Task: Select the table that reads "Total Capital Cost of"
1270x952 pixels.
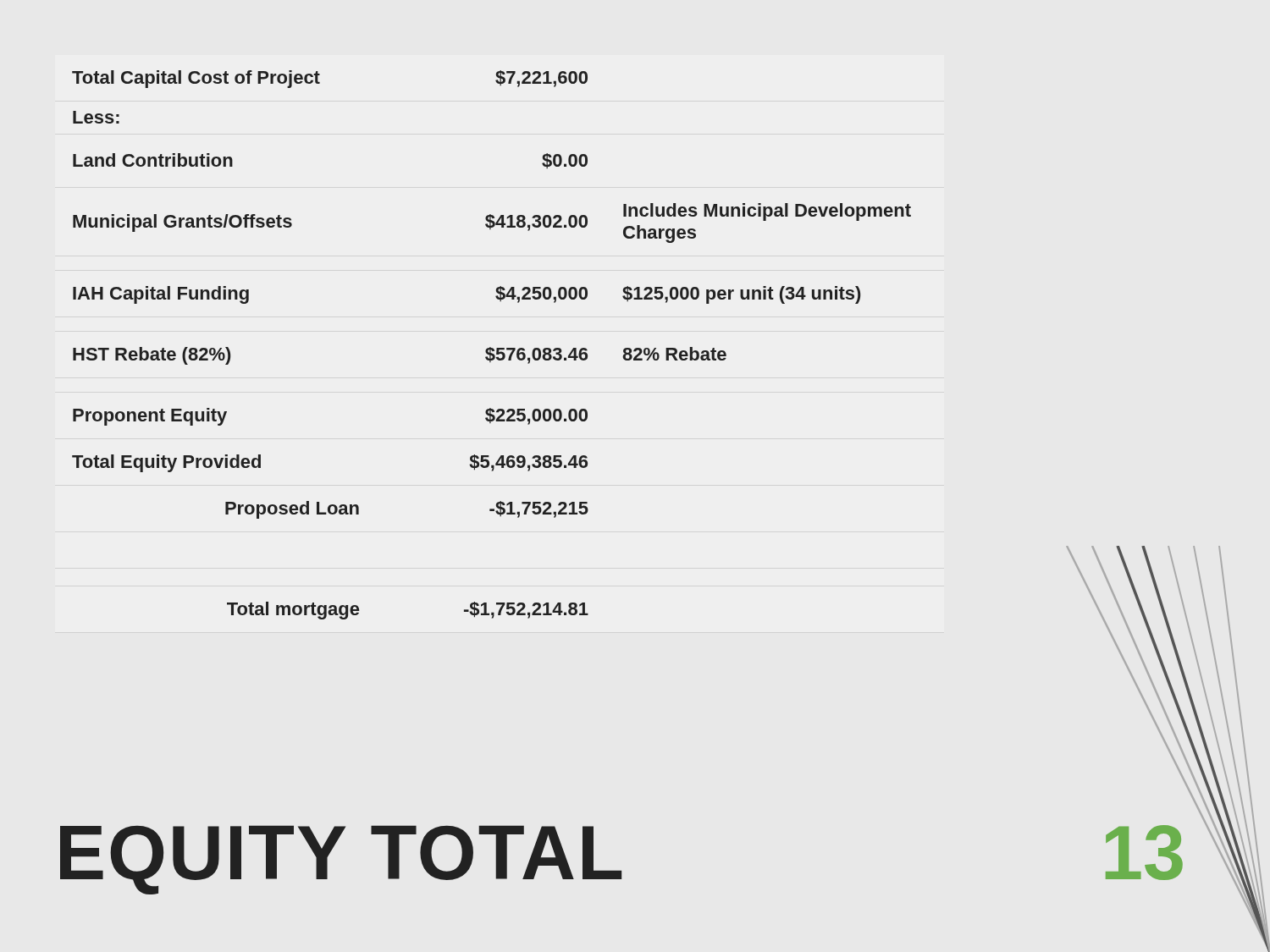Action: tap(499, 344)
